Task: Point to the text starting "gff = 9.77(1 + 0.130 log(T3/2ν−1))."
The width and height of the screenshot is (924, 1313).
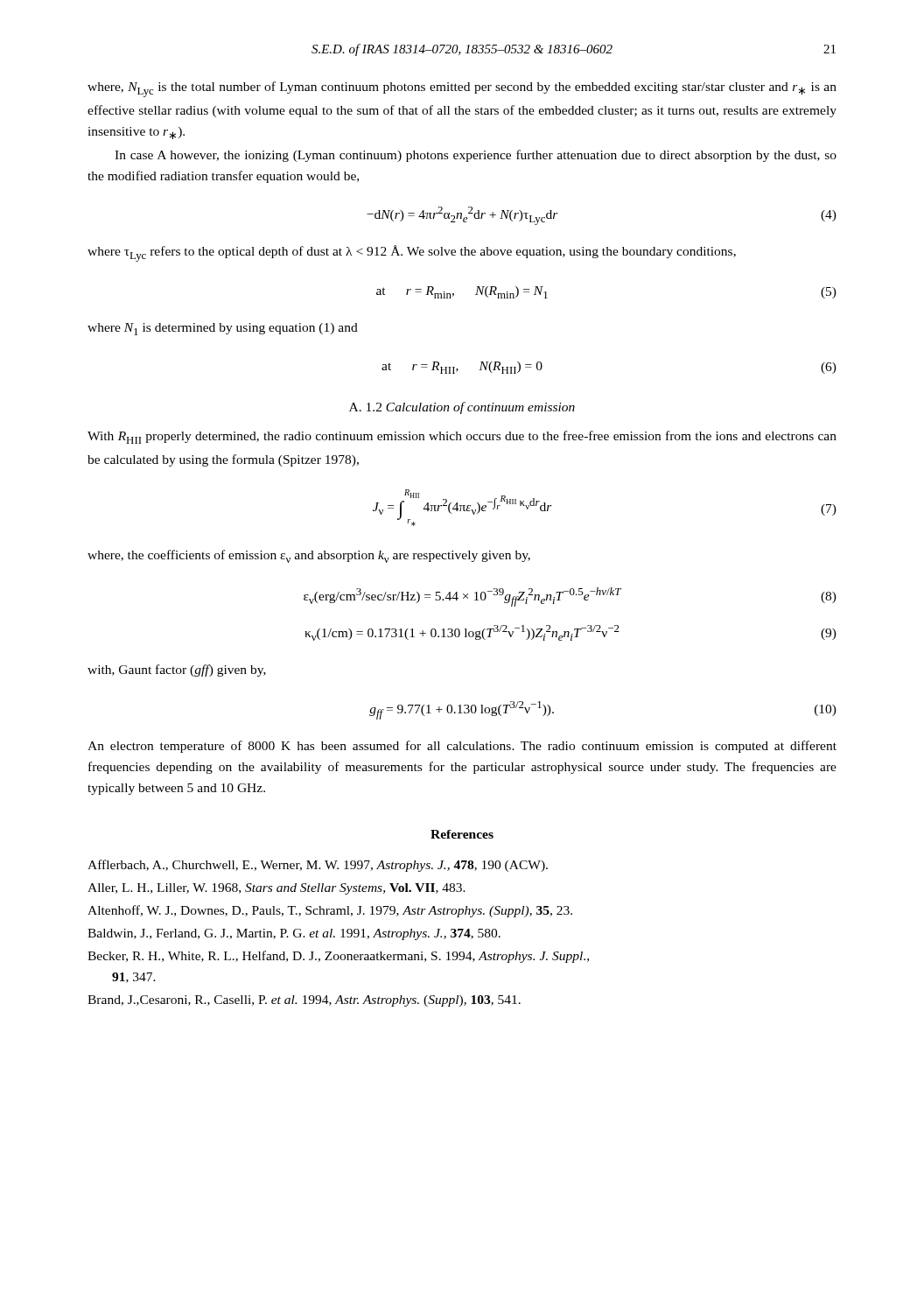Action: pyautogui.click(x=460, y=710)
